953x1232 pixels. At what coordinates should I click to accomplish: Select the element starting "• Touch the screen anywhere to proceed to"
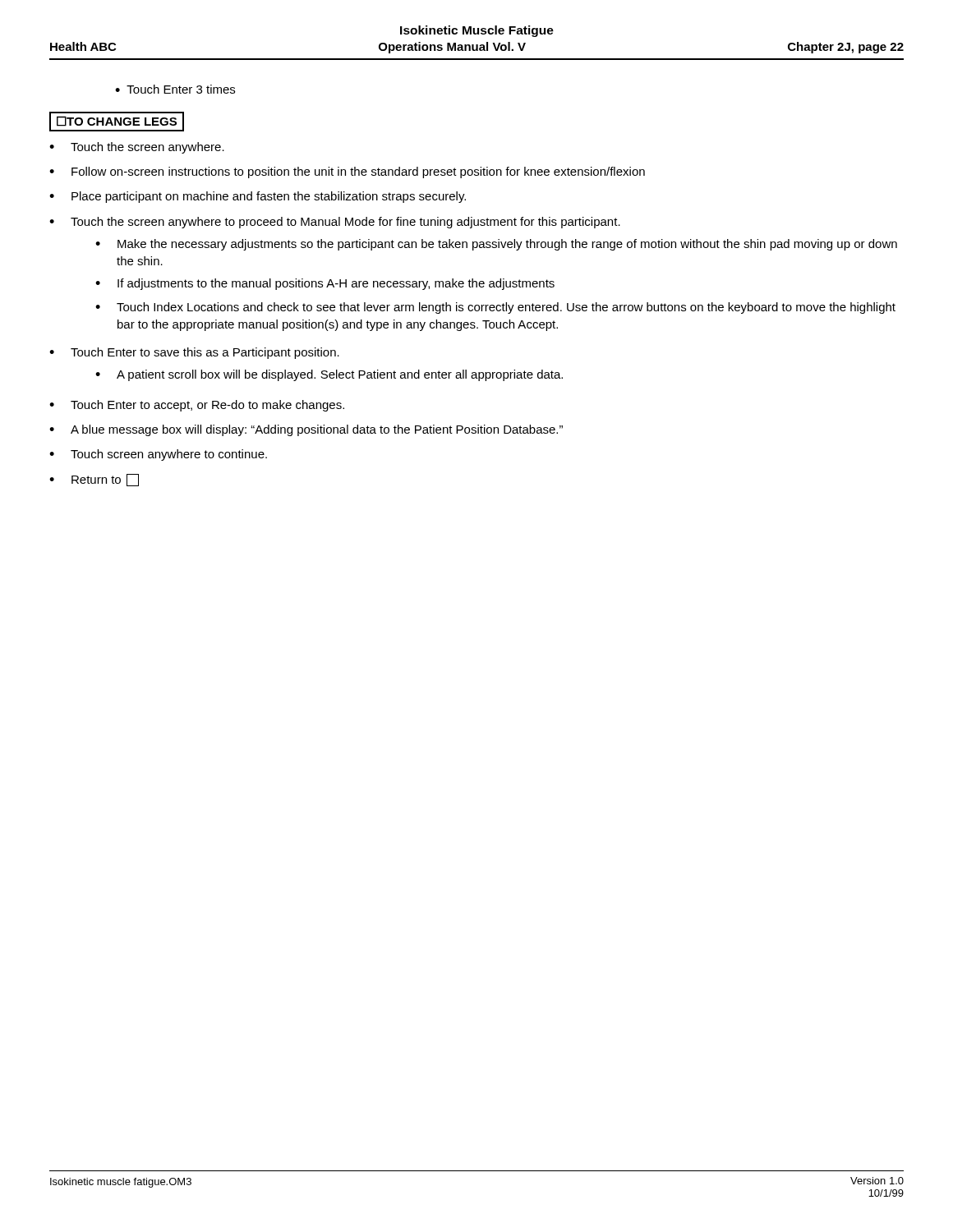point(476,275)
